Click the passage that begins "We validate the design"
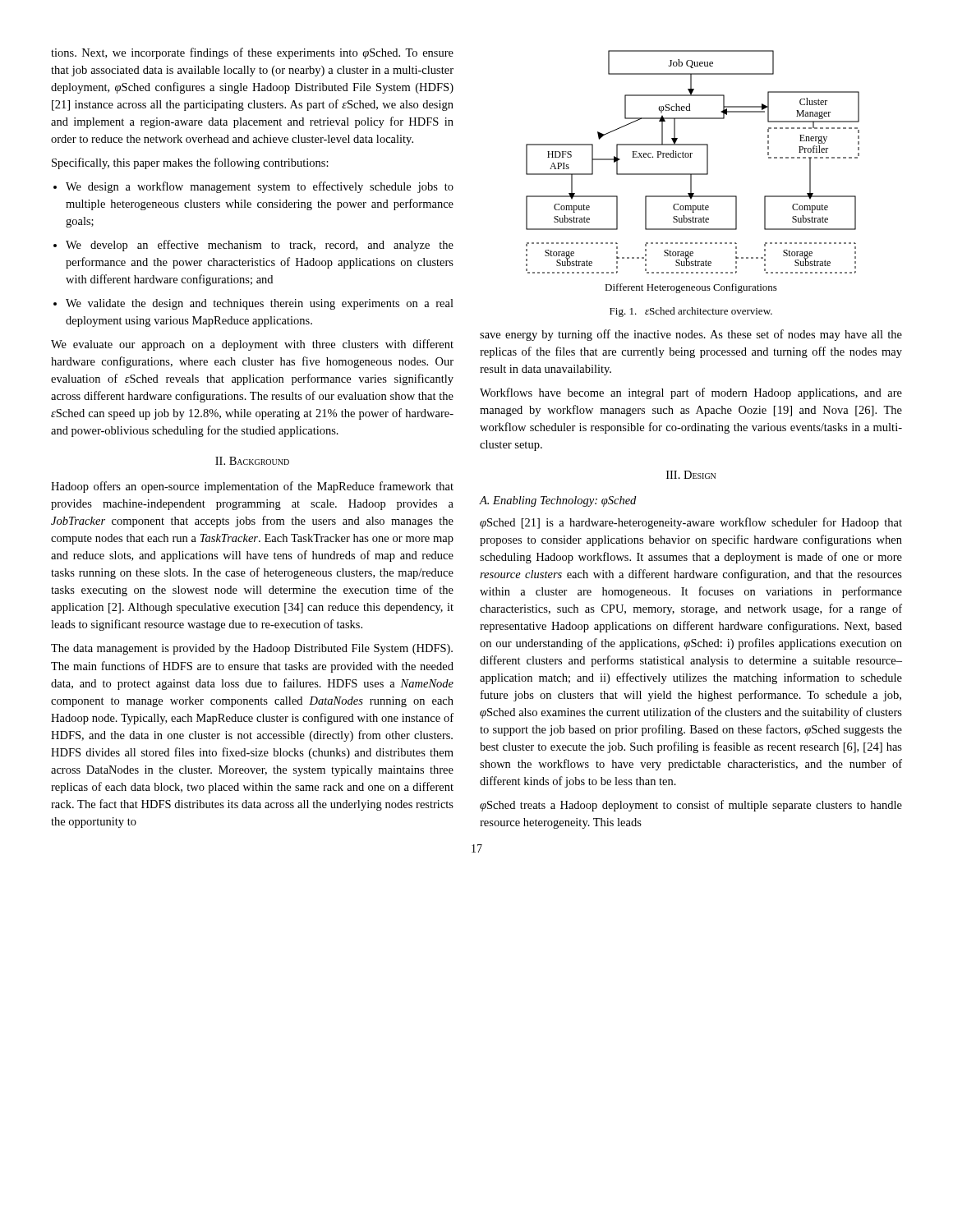This screenshot has height=1232, width=953. pyautogui.click(x=260, y=312)
